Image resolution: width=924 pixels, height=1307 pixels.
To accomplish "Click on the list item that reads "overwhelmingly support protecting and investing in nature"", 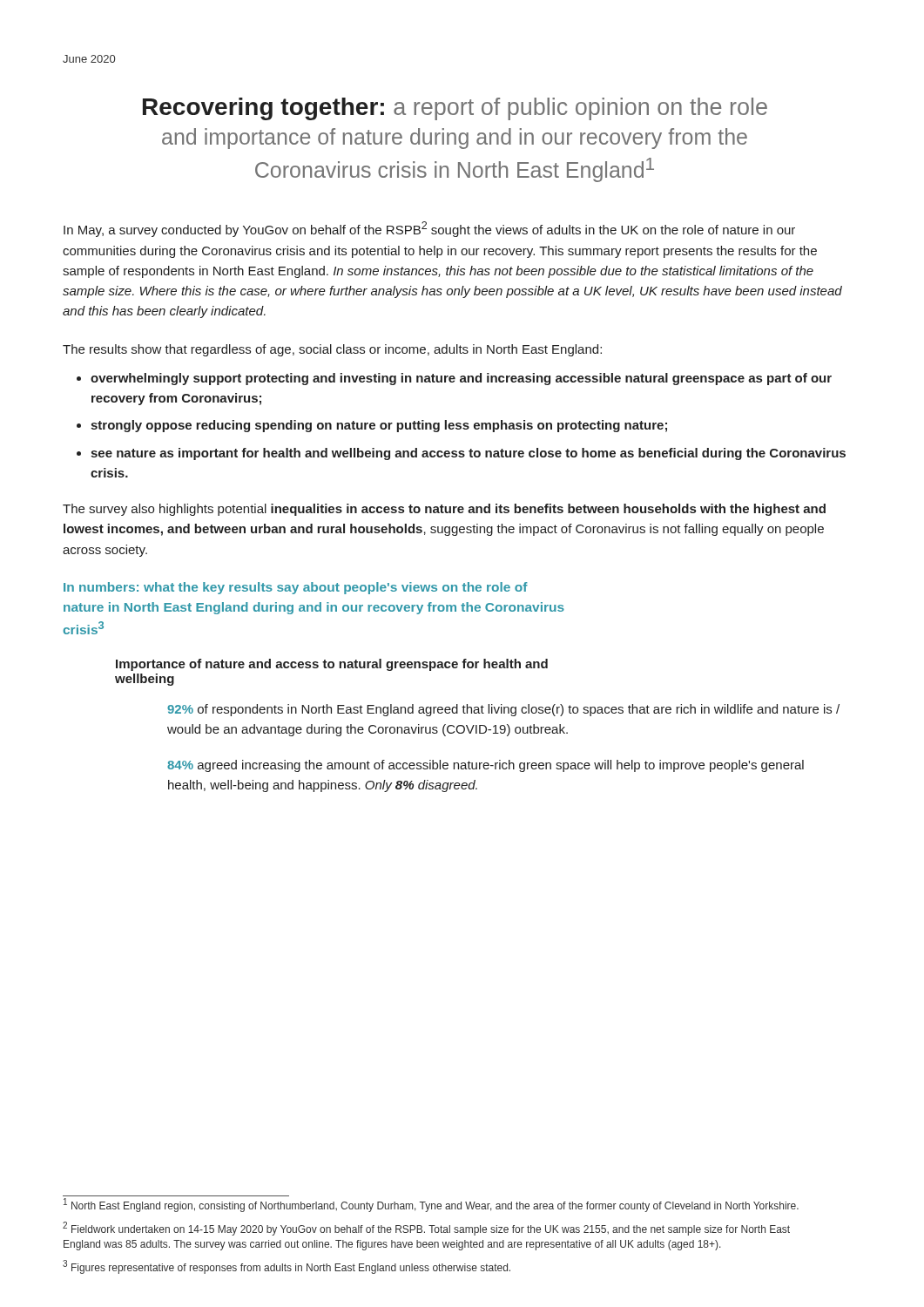I will pos(461,388).
